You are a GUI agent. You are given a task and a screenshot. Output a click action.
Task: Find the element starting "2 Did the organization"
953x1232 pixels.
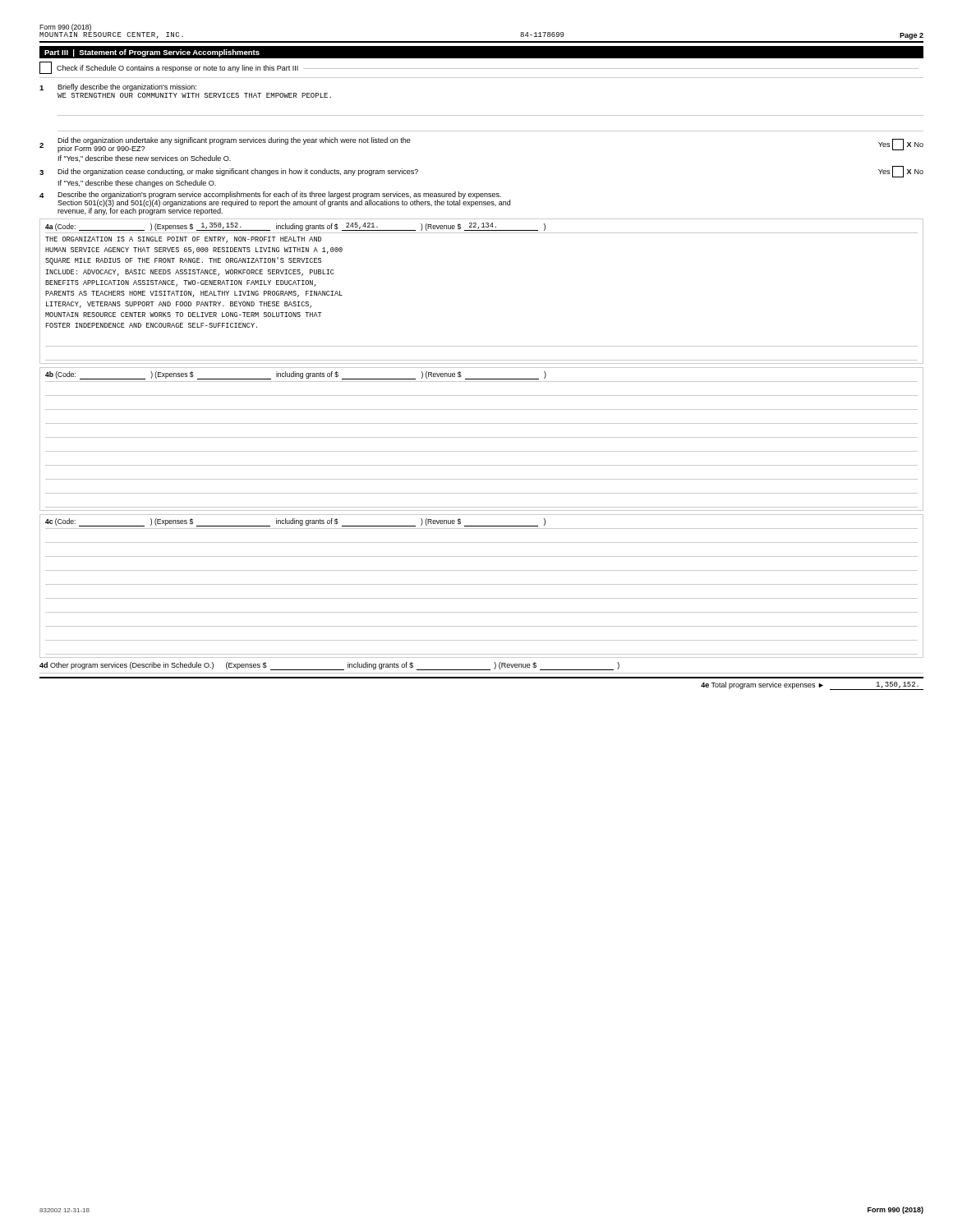click(132, 147)
